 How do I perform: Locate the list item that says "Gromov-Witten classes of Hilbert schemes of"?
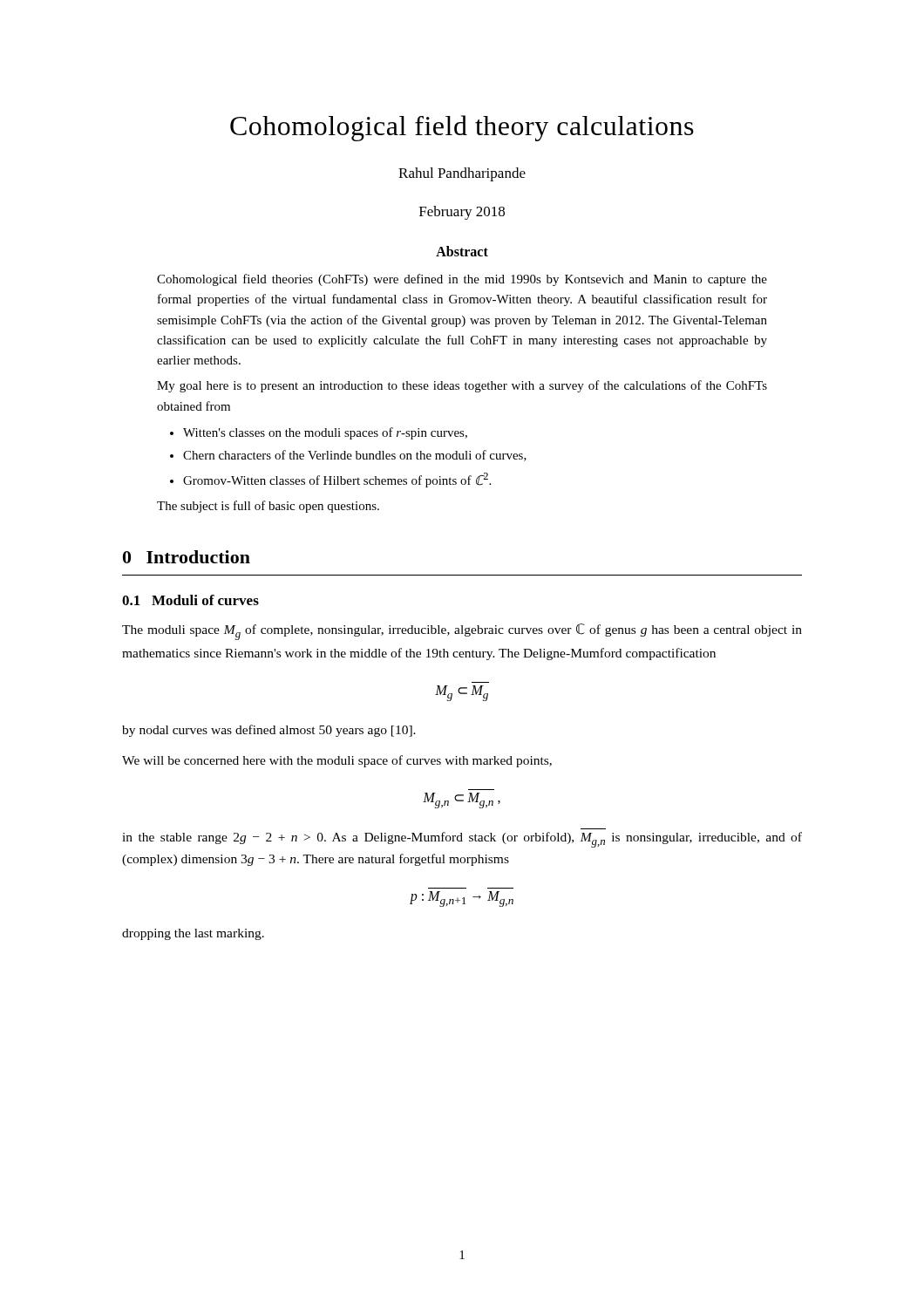(337, 479)
